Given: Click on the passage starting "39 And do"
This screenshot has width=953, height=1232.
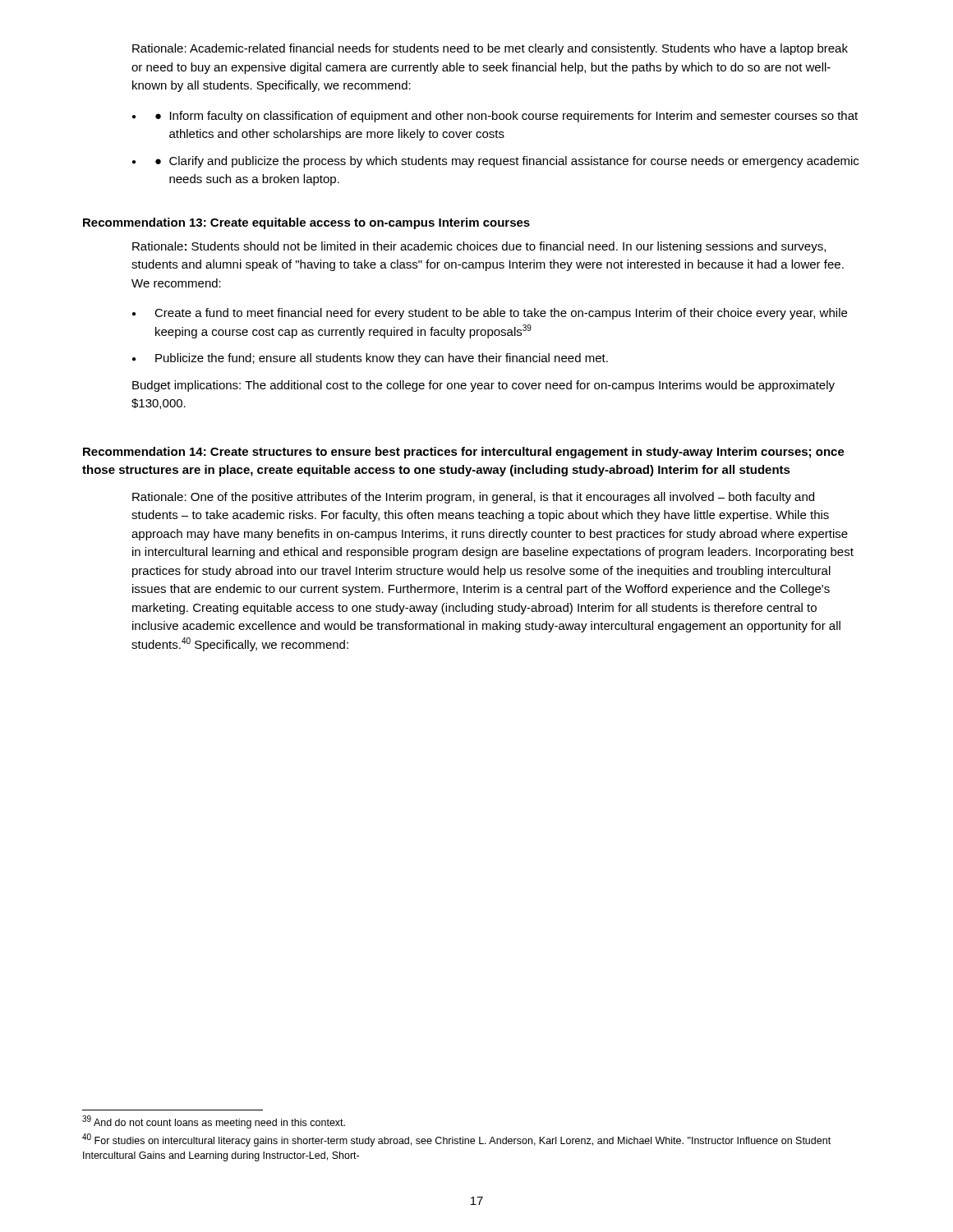Looking at the screenshot, I should click(x=214, y=1122).
